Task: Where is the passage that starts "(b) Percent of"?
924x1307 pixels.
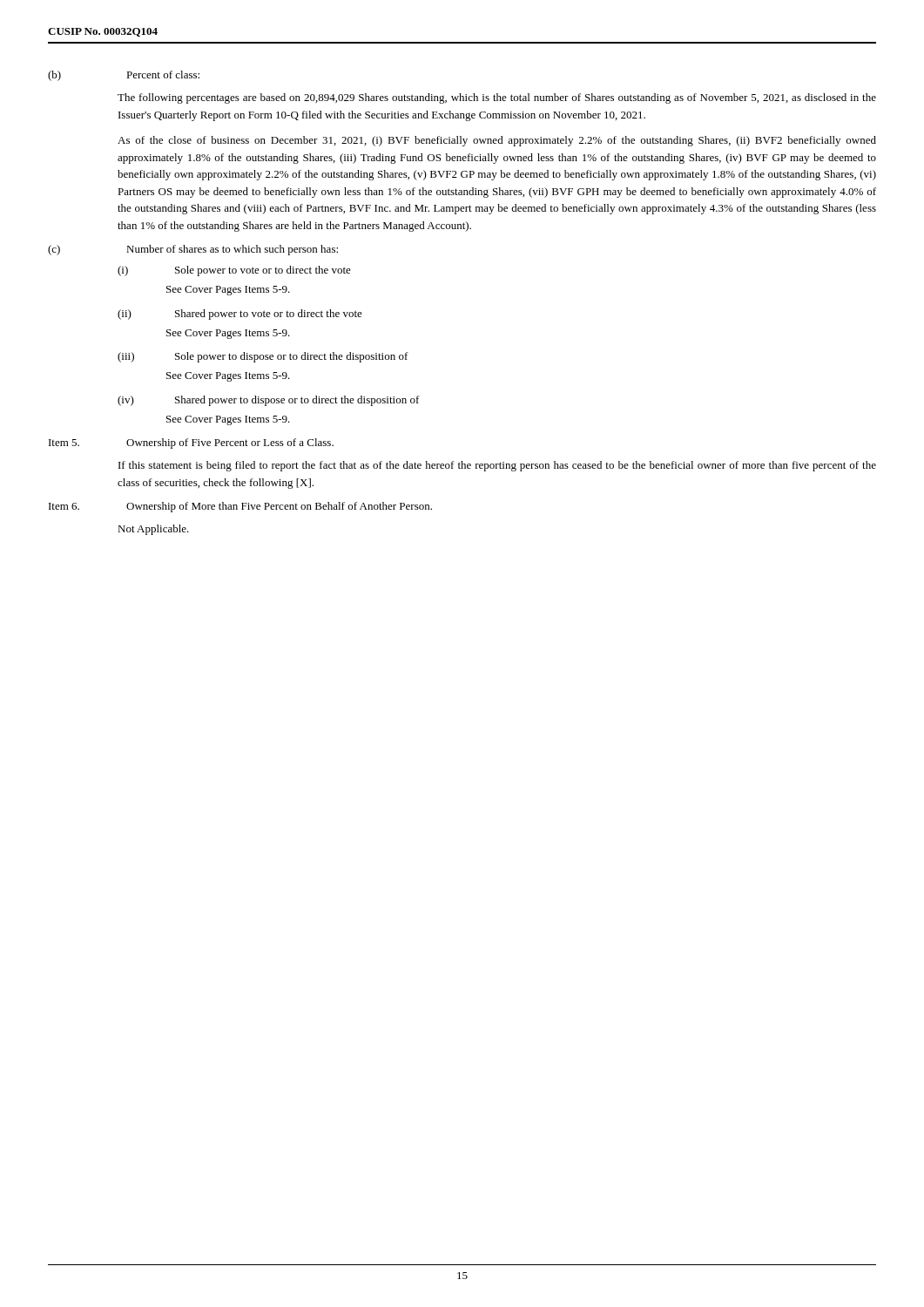Action: pos(124,76)
